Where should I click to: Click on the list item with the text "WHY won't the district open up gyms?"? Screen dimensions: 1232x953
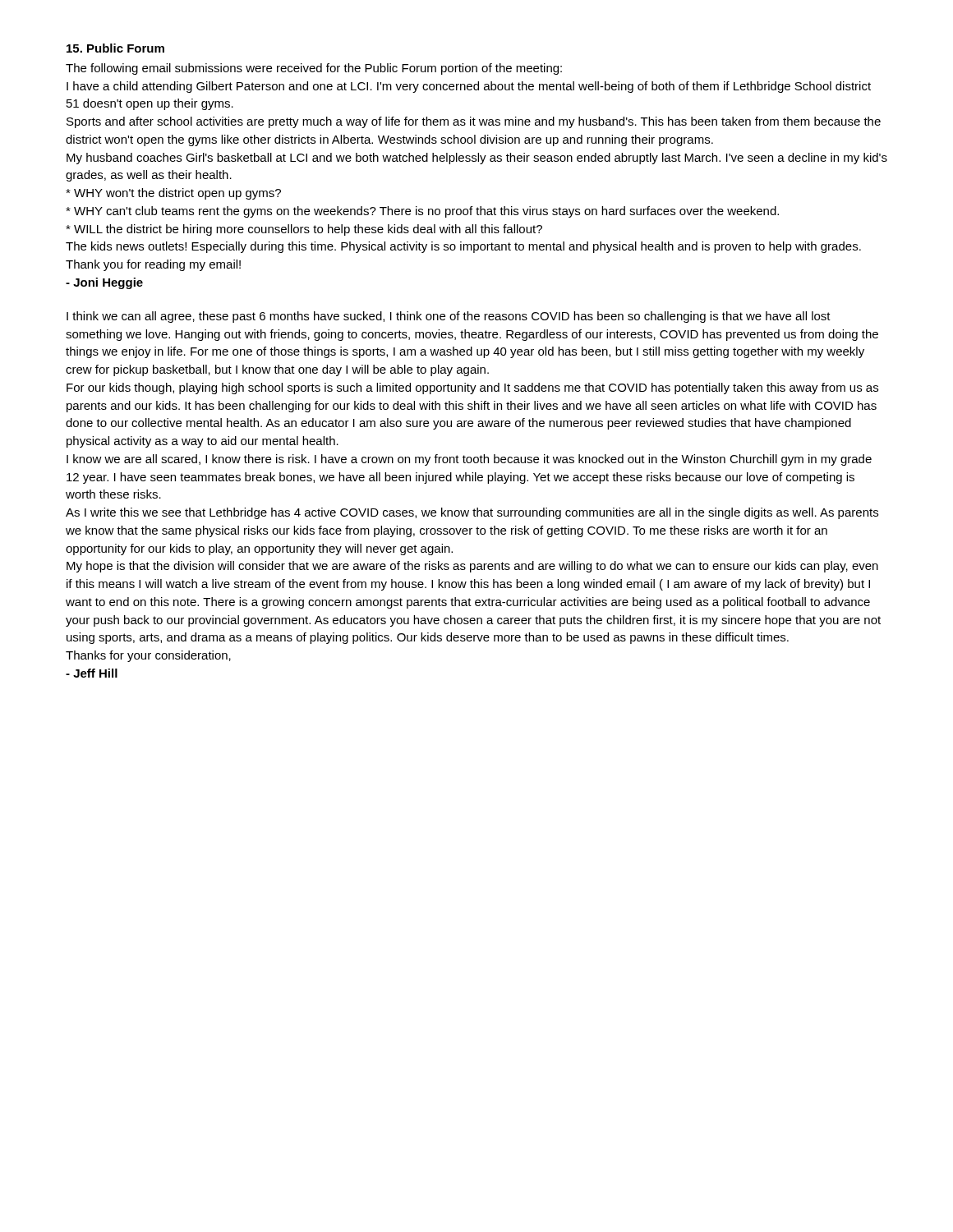pyautogui.click(x=174, y=193)
